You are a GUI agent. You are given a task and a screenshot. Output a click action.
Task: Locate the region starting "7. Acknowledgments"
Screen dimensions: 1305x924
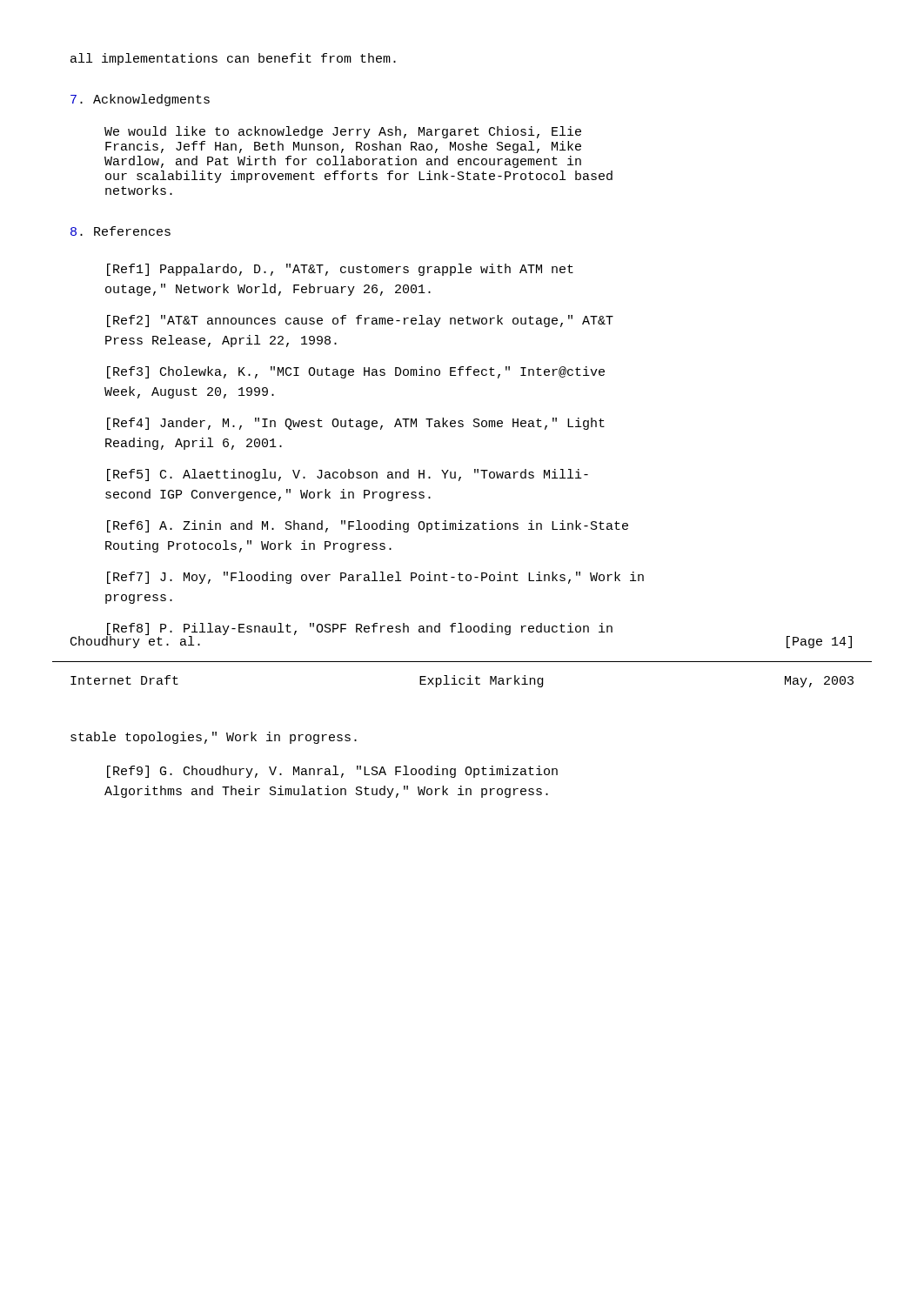point(140,100)
